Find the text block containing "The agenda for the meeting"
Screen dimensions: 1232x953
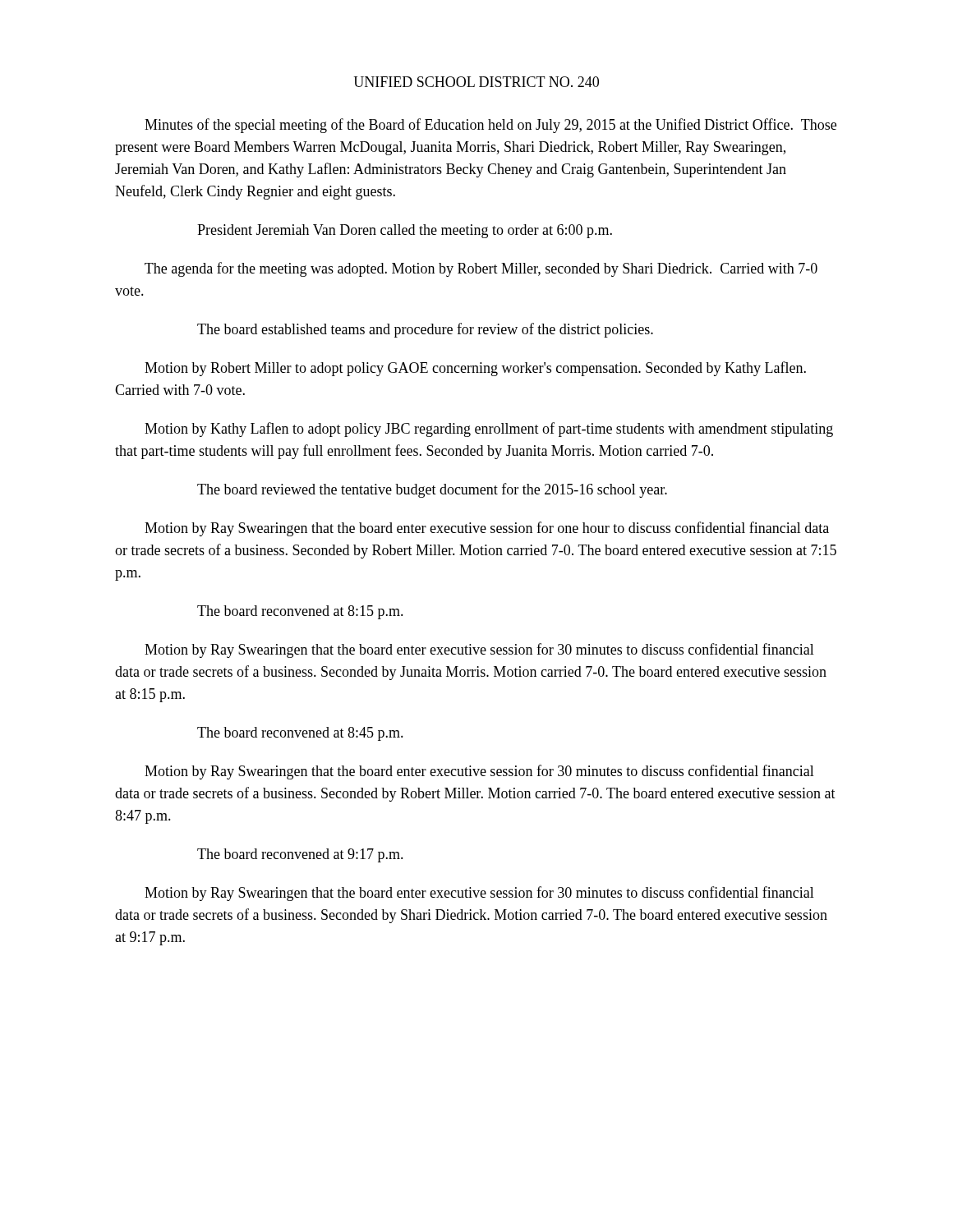[466, 280]
